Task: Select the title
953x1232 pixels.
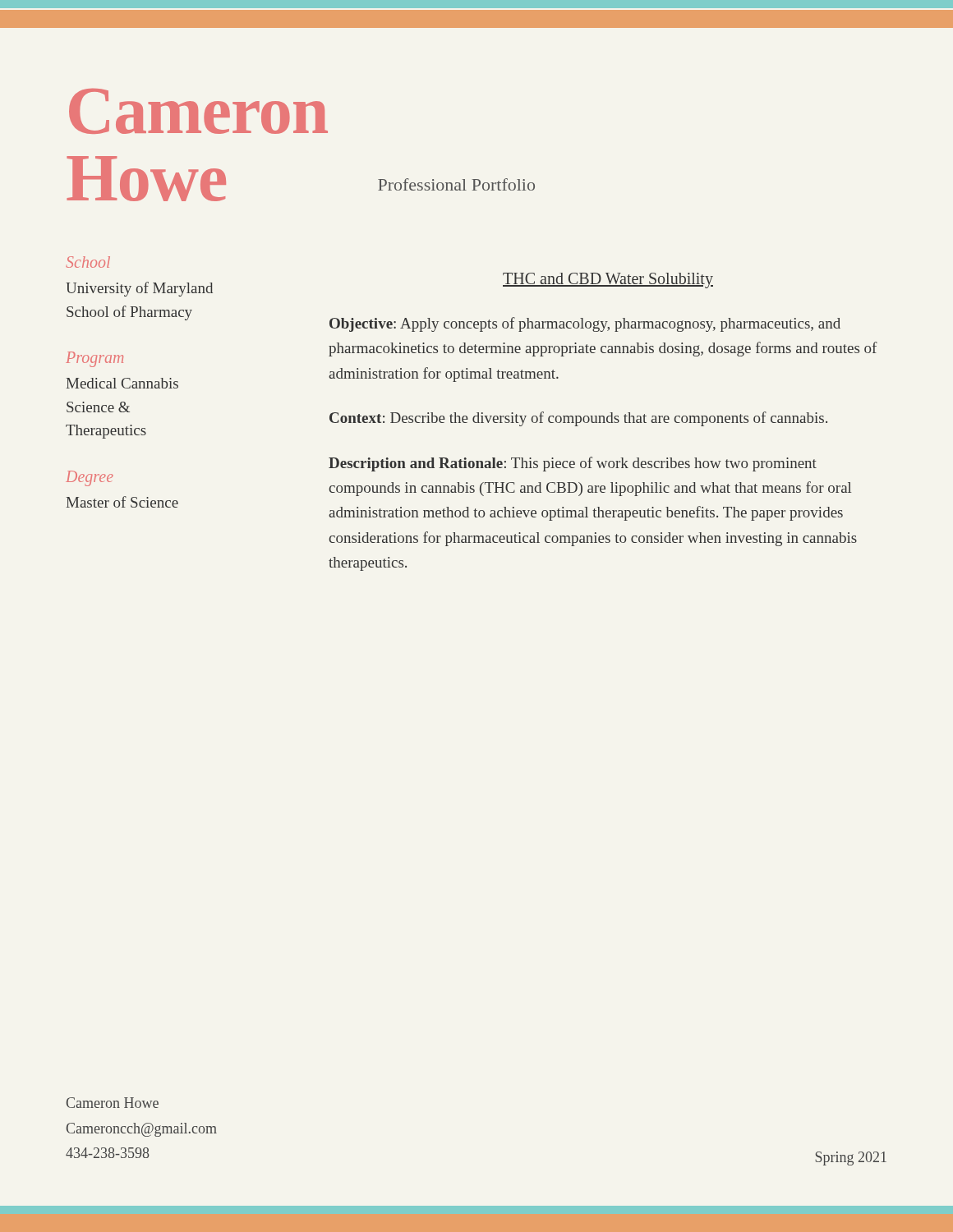Action: click(x=197, y=145)
